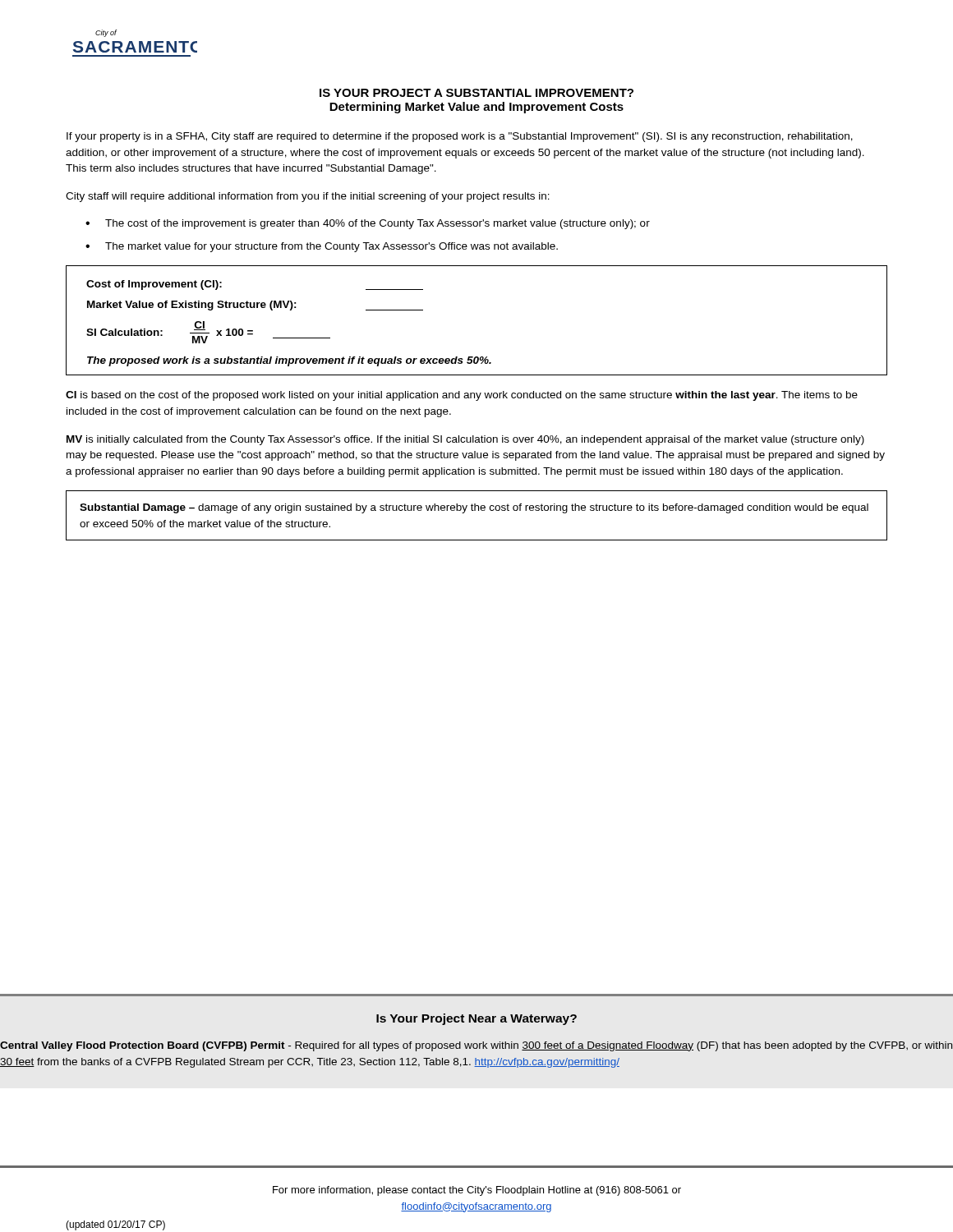
Task: Select the passage starting "Is Your Project Near a Waterway? Central Valley"
Action: (x=476, y=1040)
